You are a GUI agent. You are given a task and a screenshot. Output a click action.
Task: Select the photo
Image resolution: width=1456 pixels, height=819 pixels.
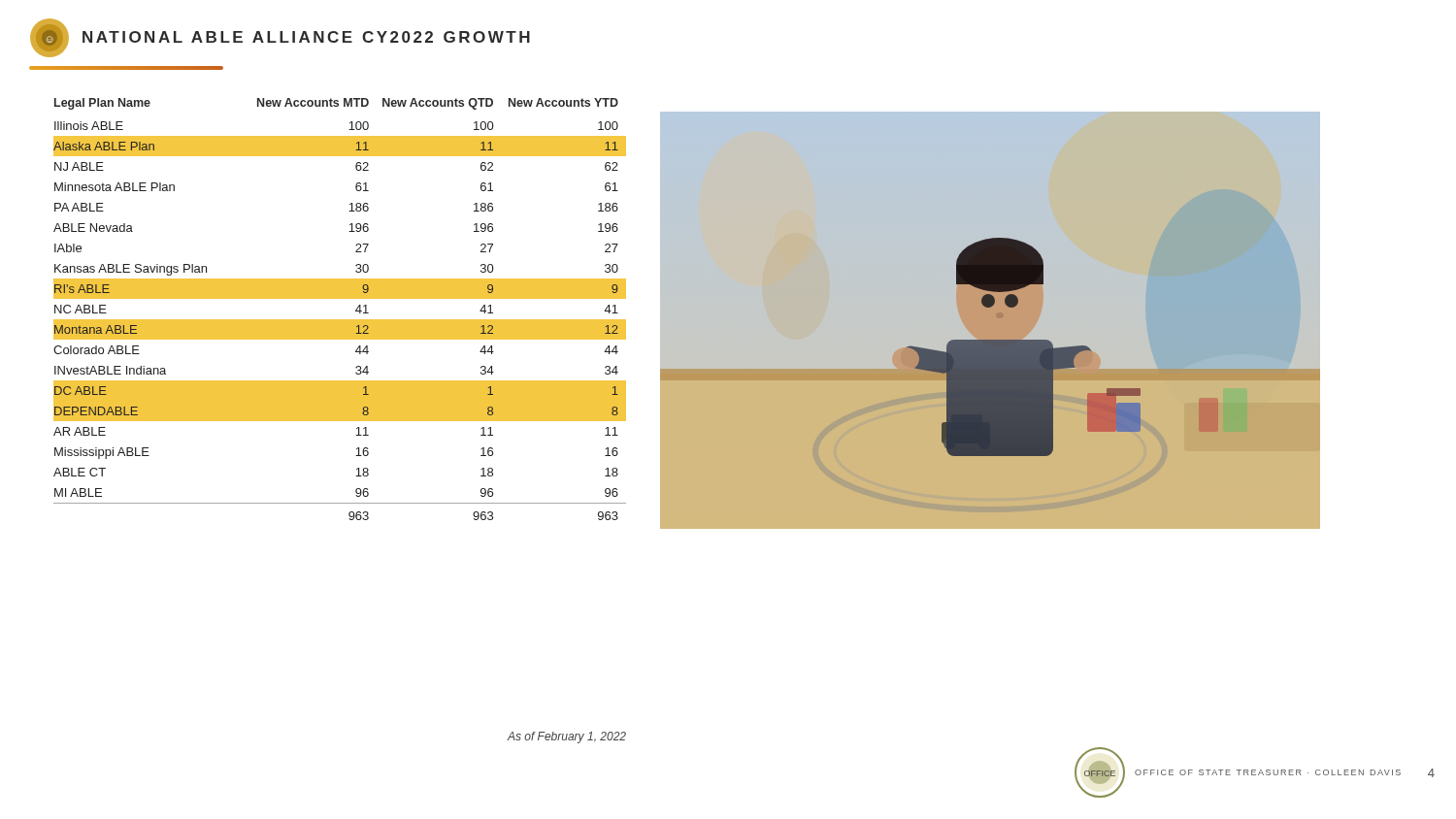[990, 320]
